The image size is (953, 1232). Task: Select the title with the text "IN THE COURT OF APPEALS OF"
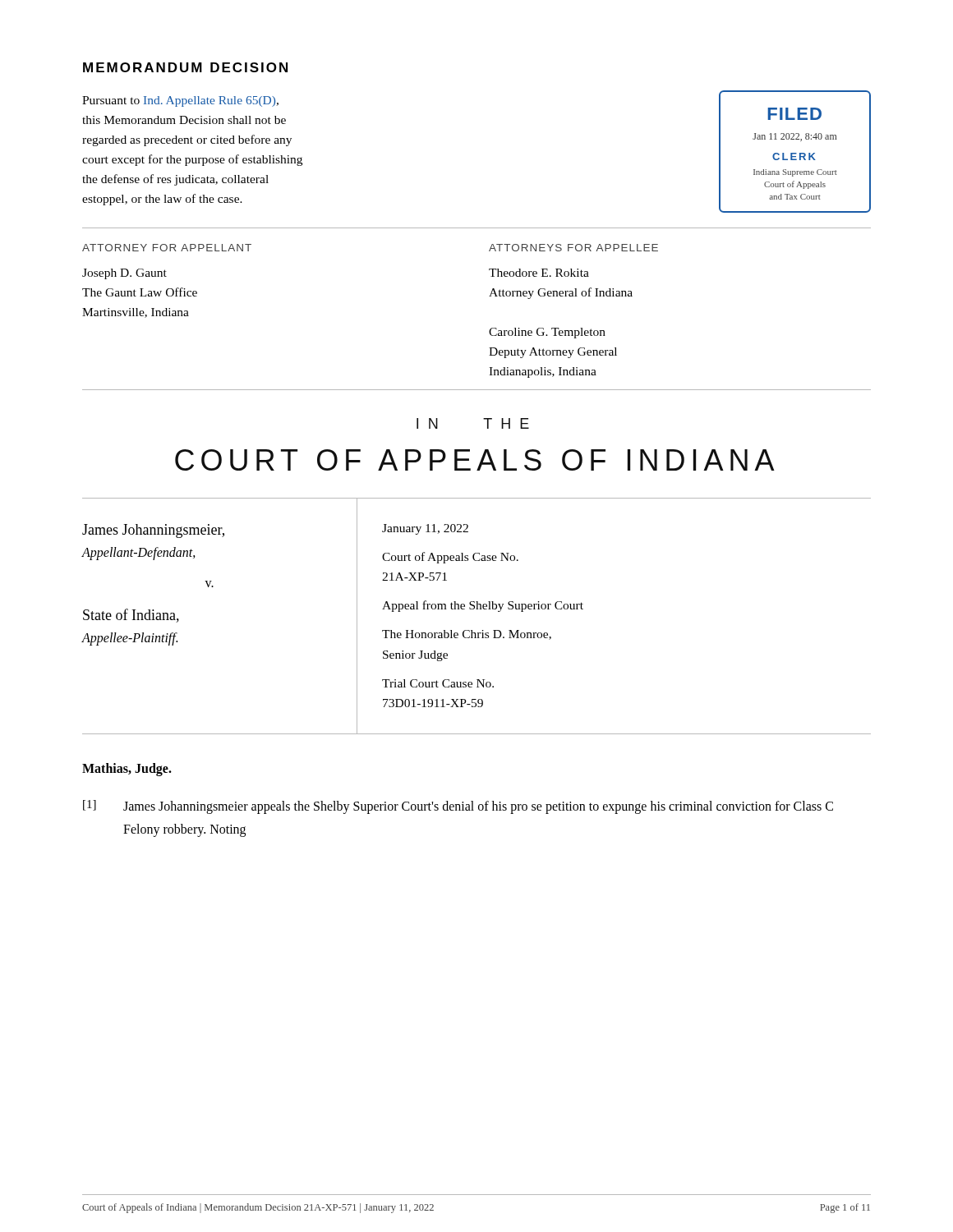click(x=476, y=448)
